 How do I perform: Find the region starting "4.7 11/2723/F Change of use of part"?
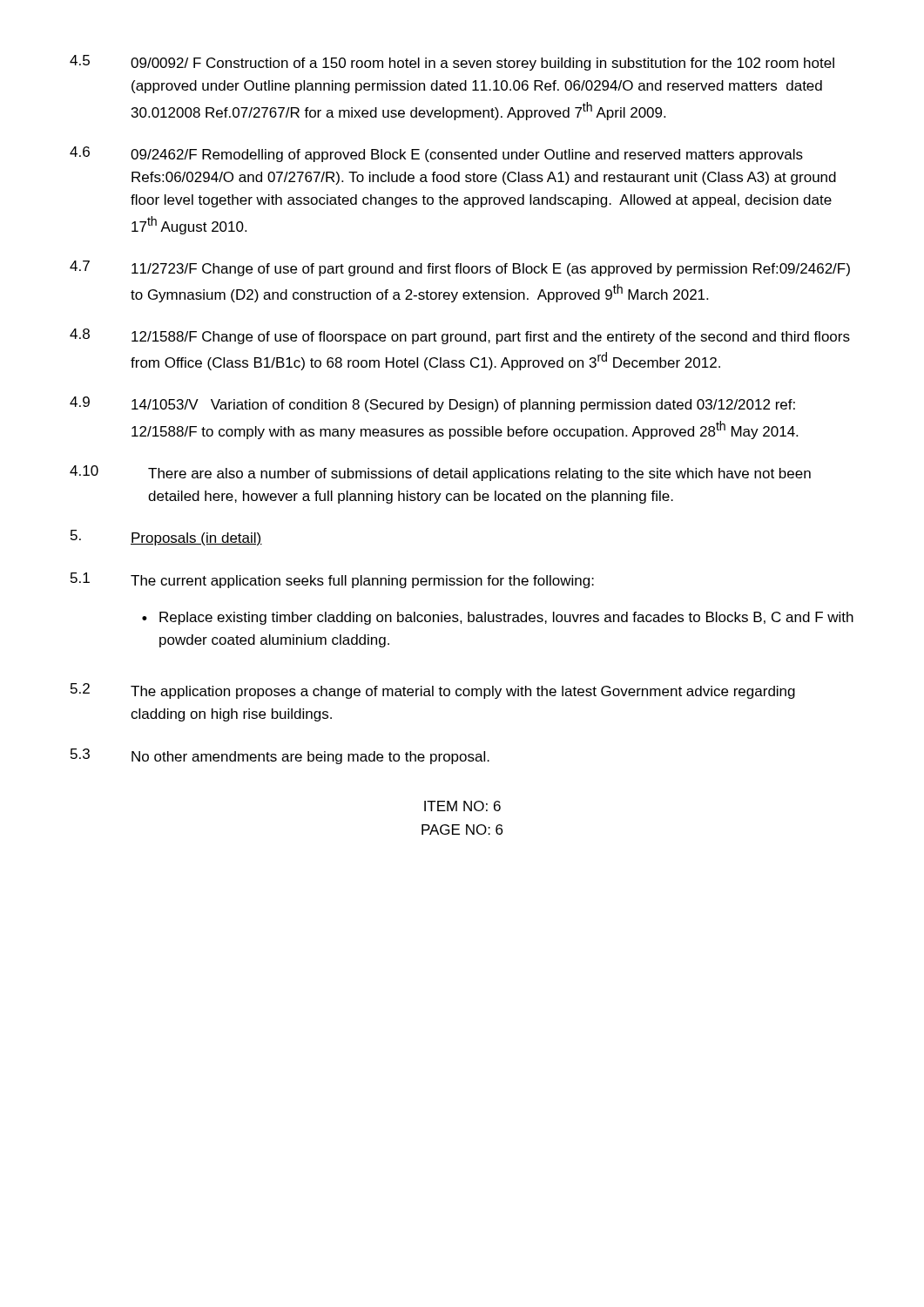click(x=462, y=282)
